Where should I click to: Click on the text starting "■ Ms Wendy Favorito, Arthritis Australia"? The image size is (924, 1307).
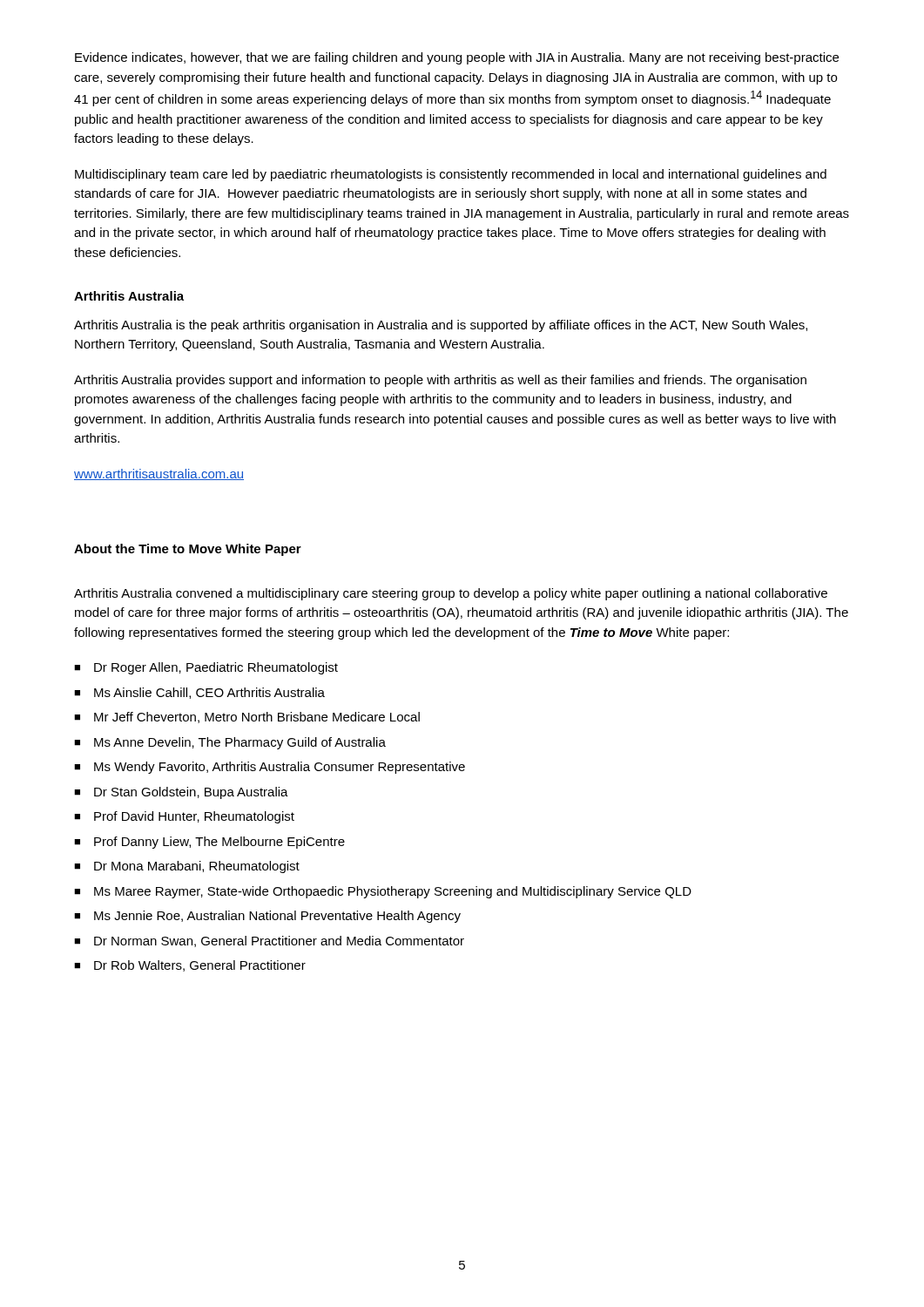tap(462, 767)
